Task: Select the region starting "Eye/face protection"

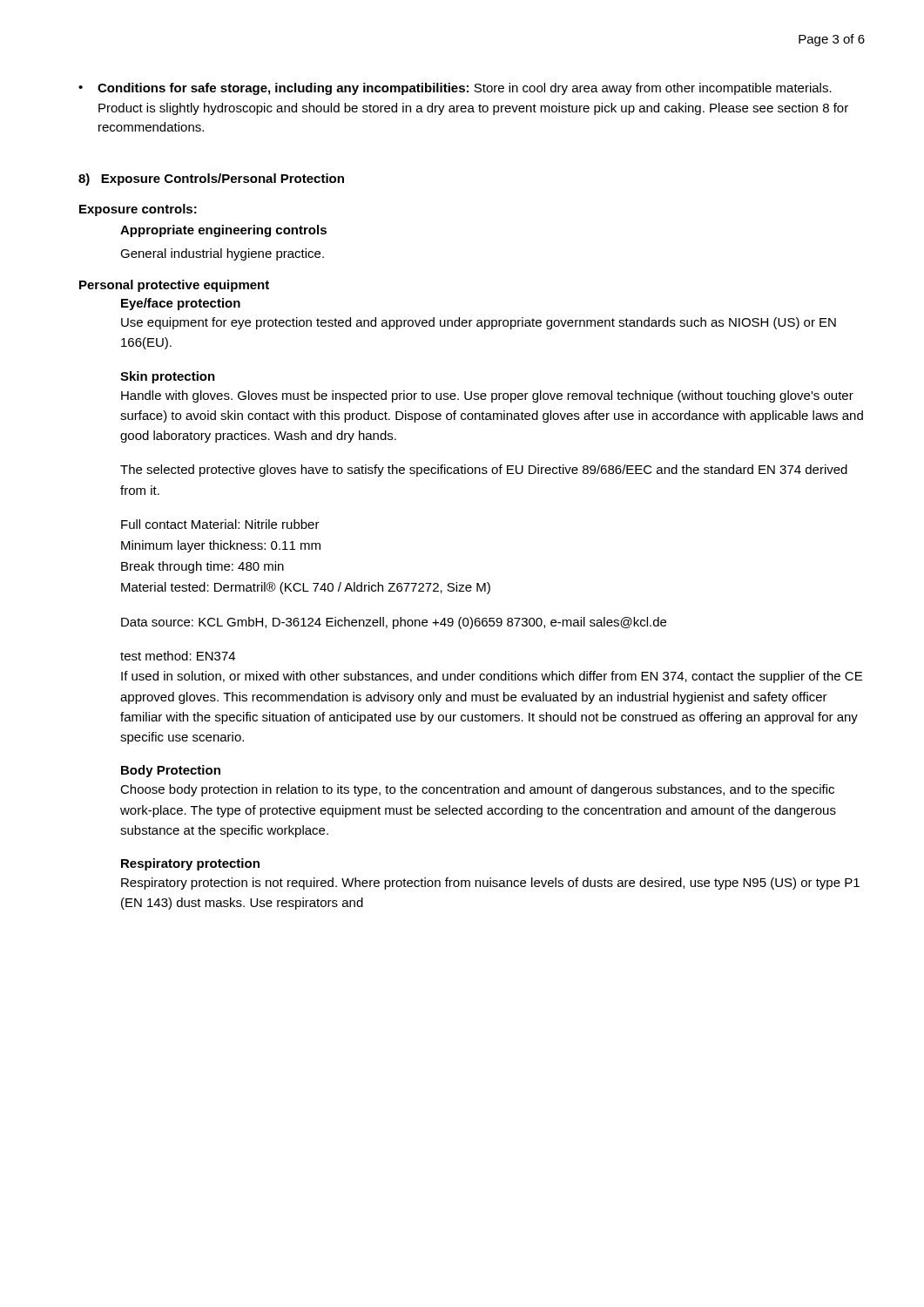Action: coord(180,303)
